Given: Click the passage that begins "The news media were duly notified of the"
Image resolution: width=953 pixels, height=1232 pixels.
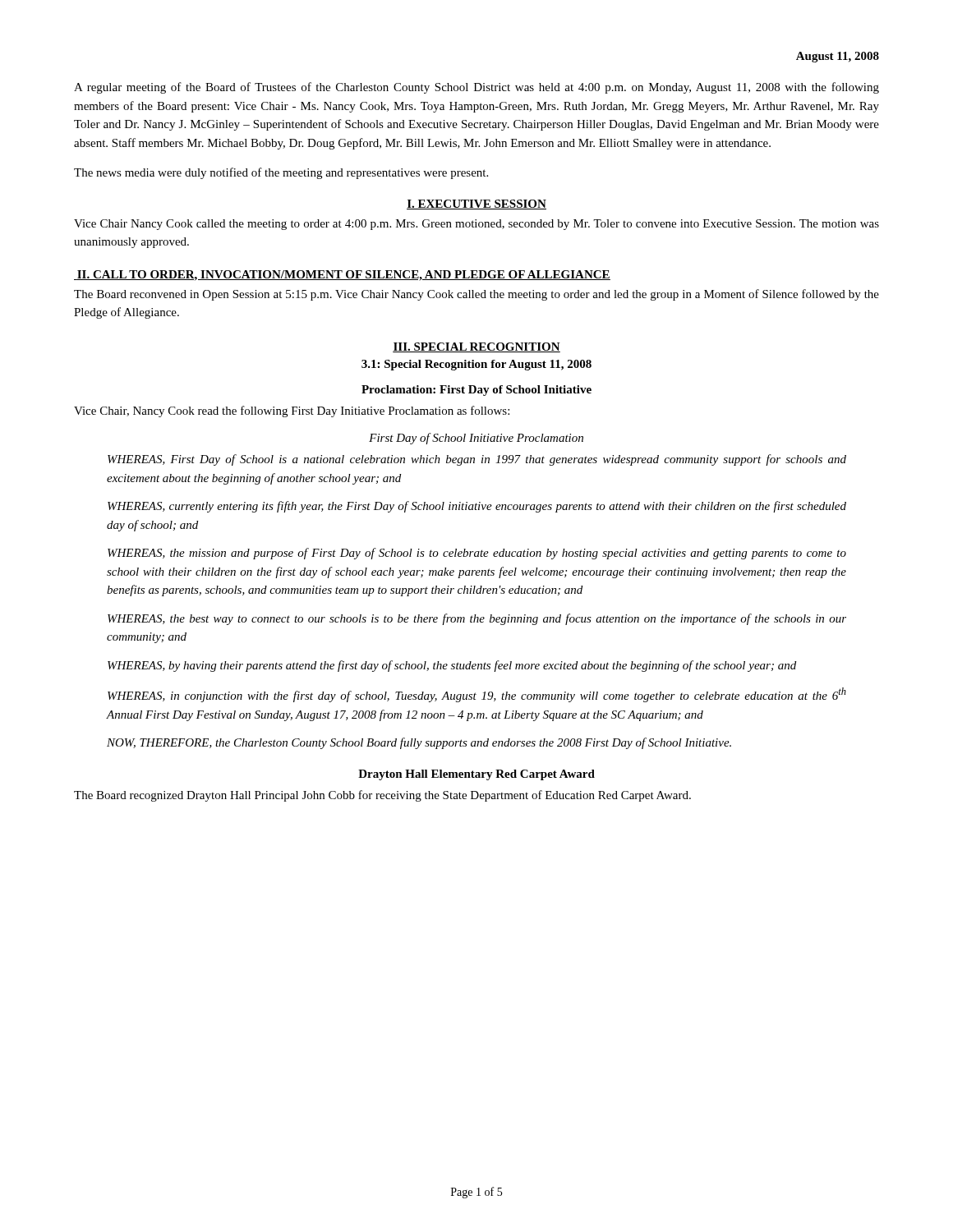Looking at the screenshot, I should tap(281, 172).
